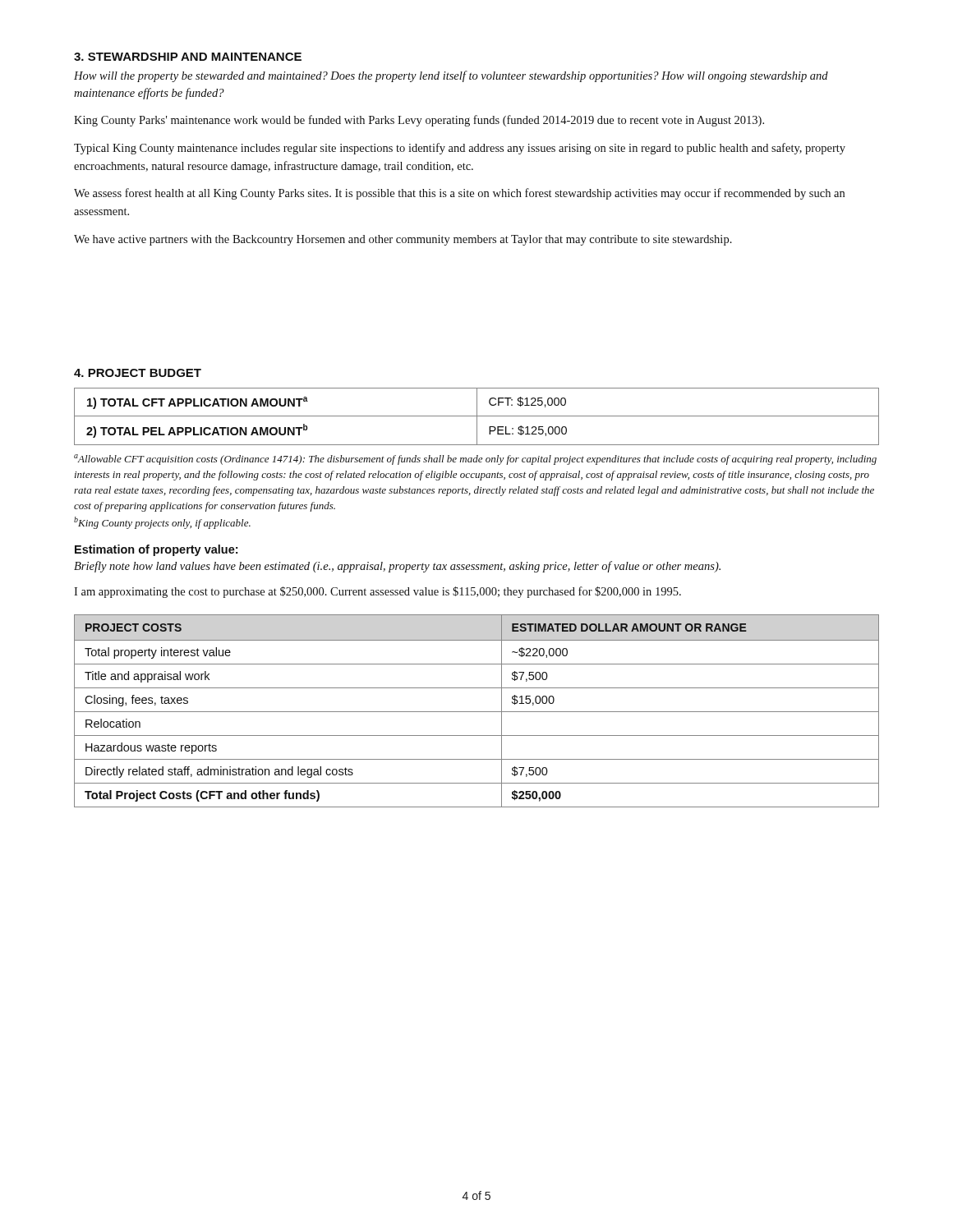Find the passage starting "Typical King County maintenance includes regular site inspections"
953x1232 pixels.
pos(460,157)
